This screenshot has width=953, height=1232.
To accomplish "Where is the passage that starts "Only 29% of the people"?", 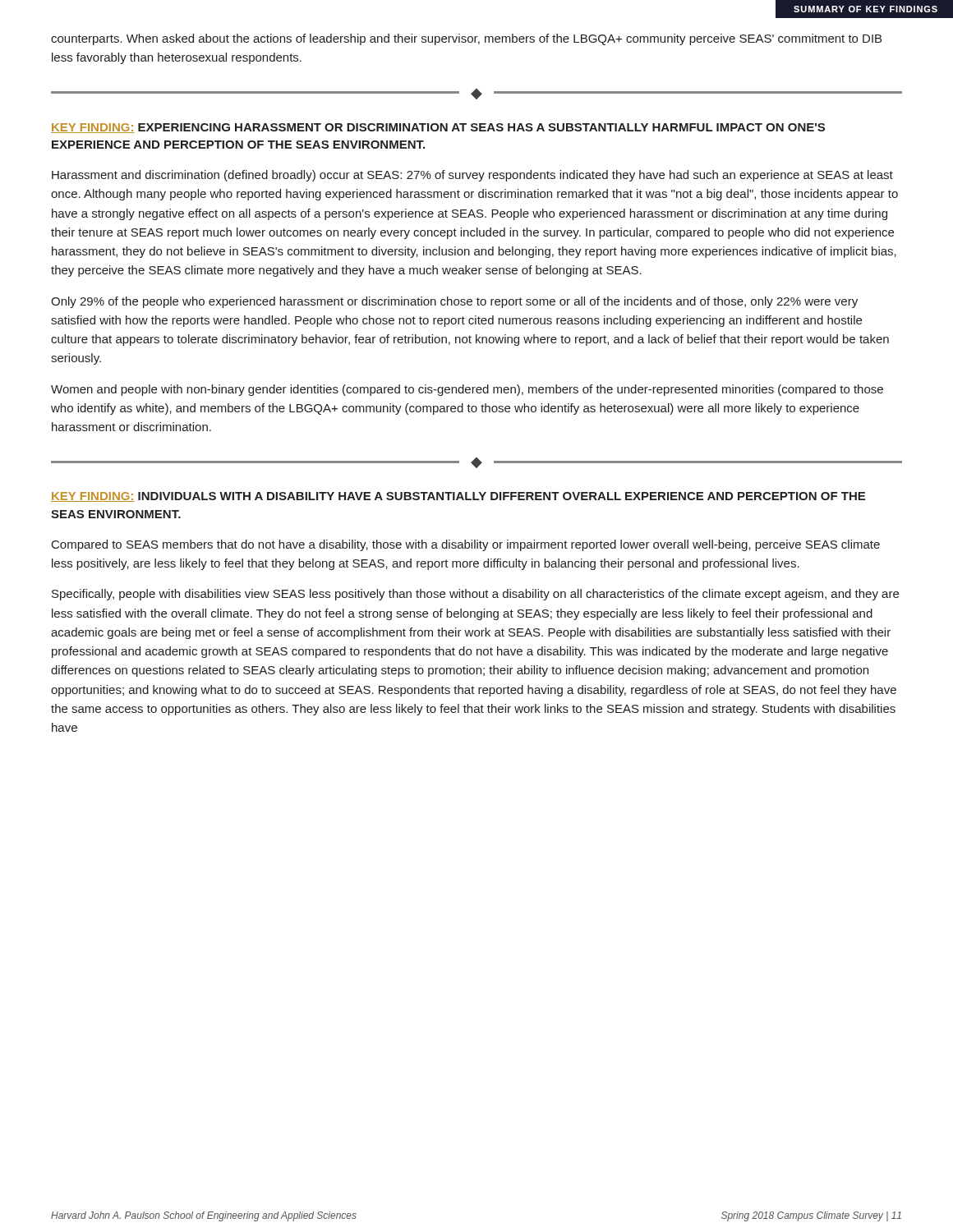I will click(x=470, y=329).
